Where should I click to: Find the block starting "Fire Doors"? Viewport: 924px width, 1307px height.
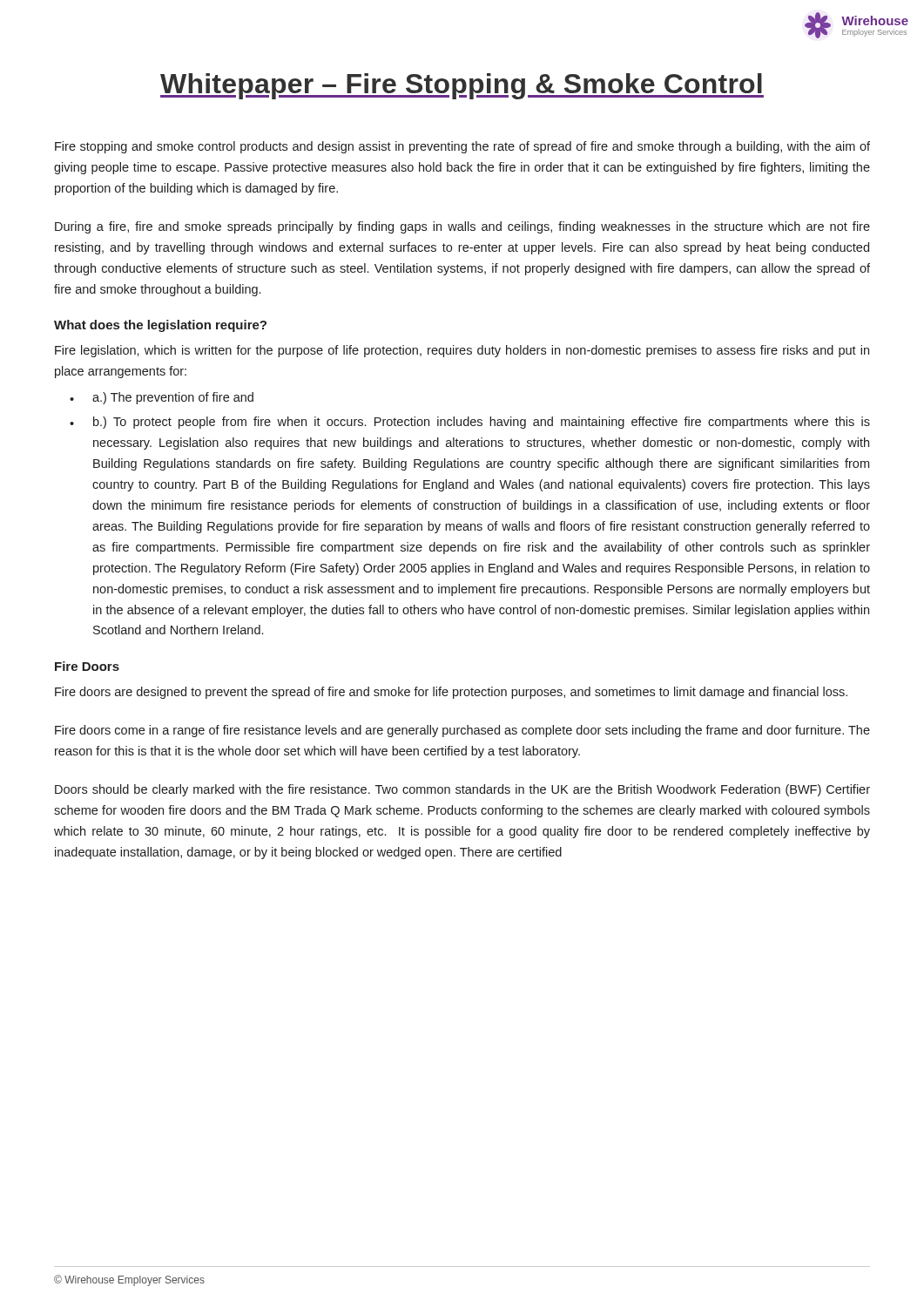click(87, 666)
